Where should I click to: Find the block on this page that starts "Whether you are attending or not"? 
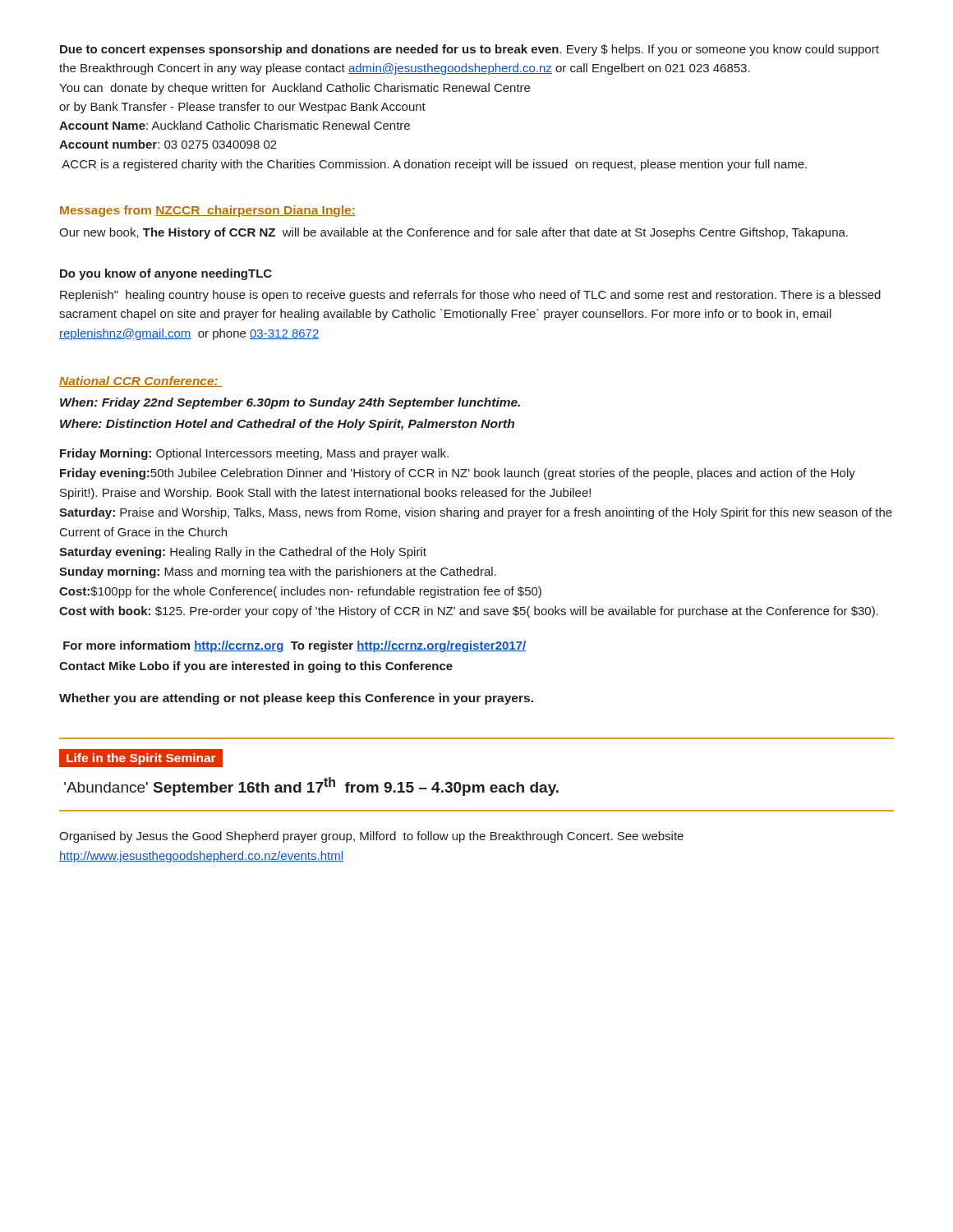297,697
